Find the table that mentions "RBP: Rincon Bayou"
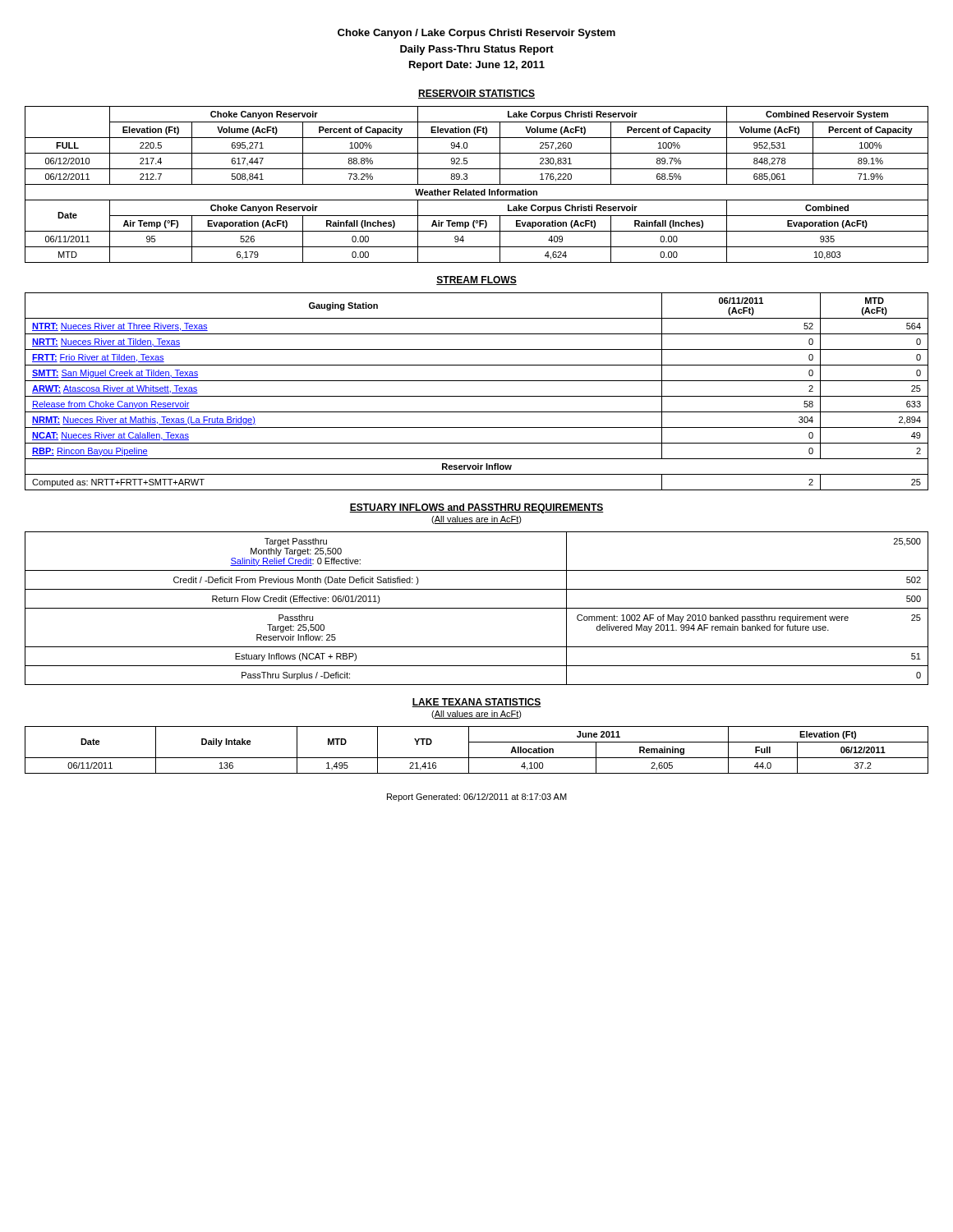 (x=476, y=391)
